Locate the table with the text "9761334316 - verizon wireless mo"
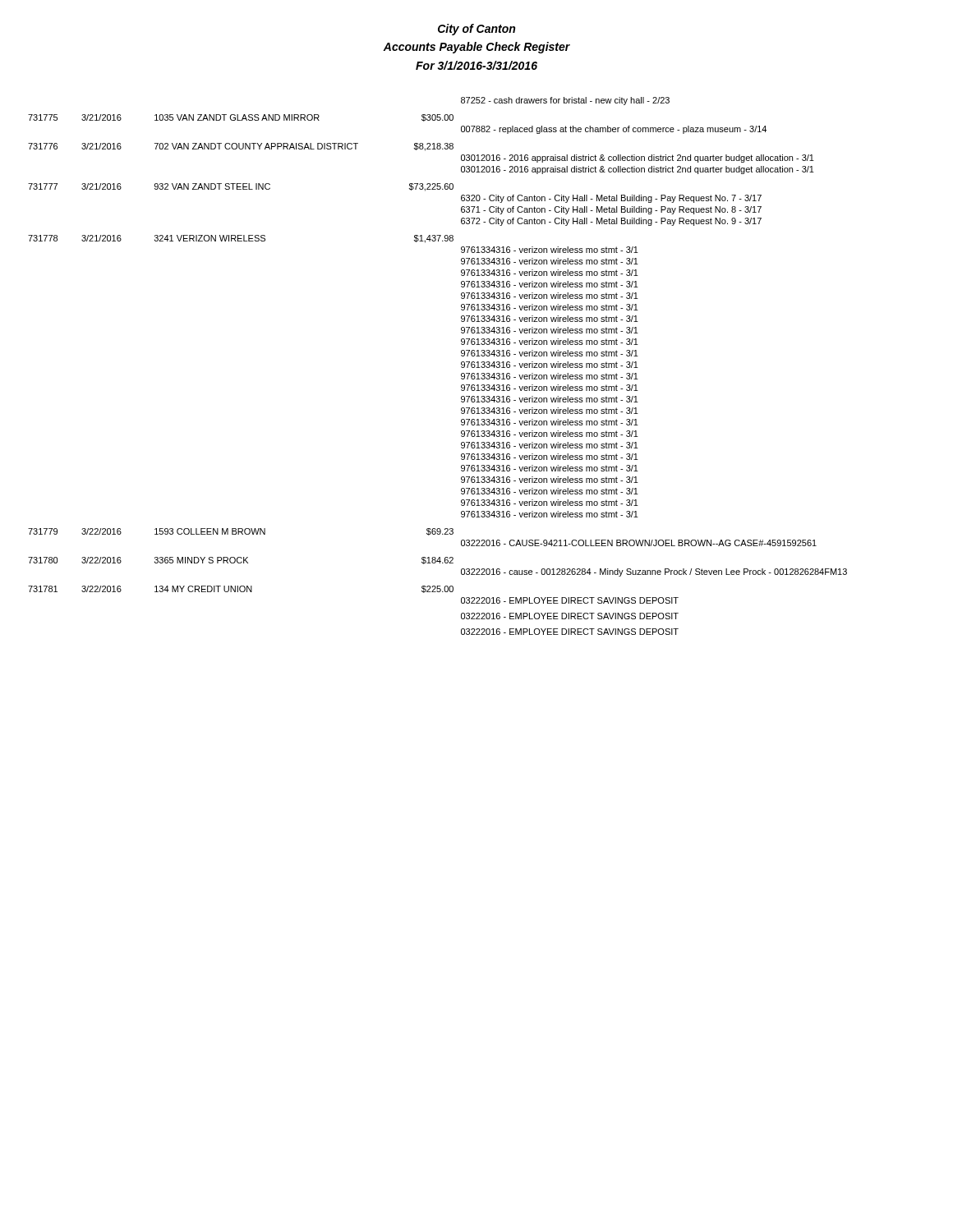Image resolution: width=953 pixels, height=1232 pixels. click(476, 366)
